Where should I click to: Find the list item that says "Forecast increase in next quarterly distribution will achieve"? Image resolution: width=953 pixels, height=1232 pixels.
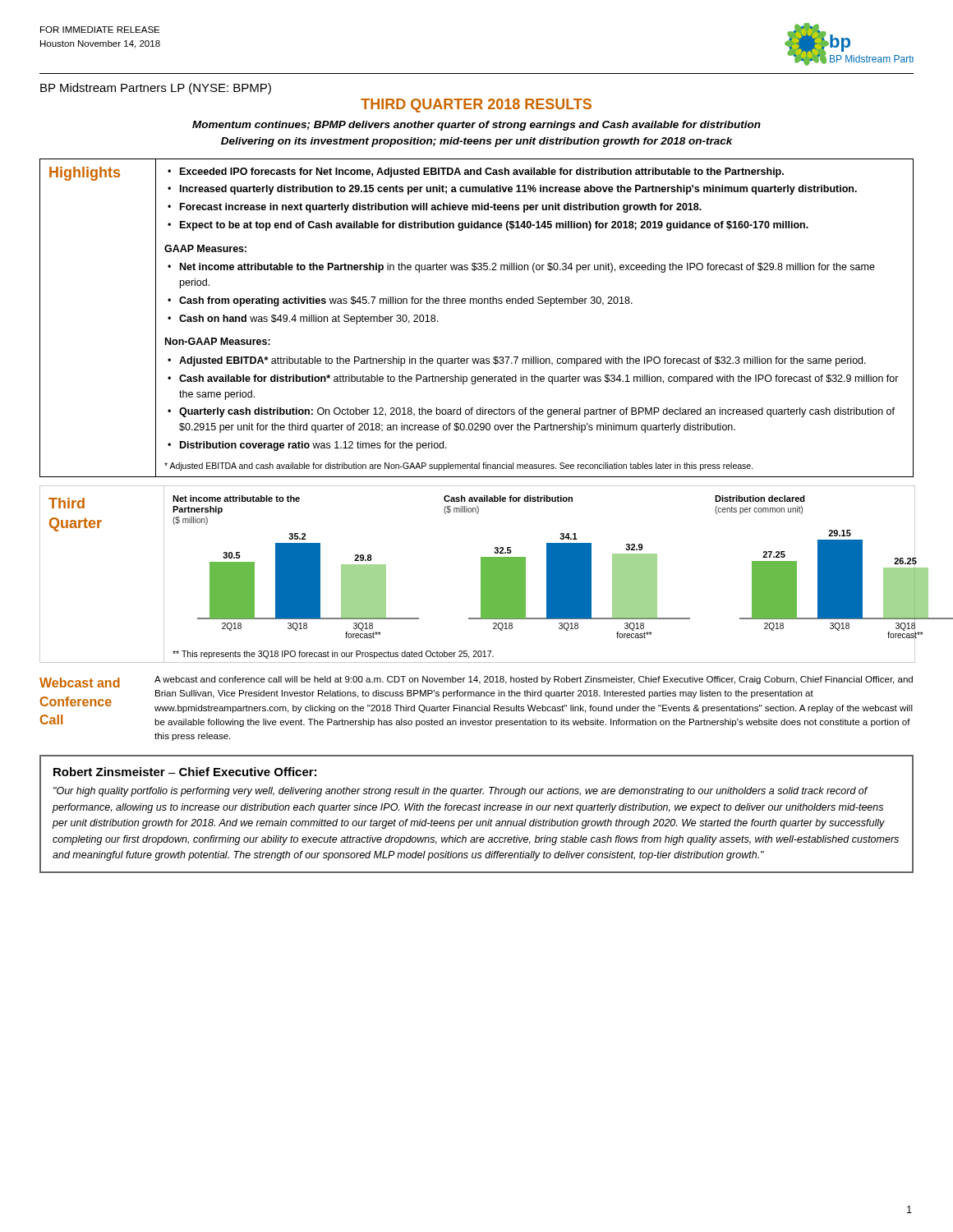440,207
